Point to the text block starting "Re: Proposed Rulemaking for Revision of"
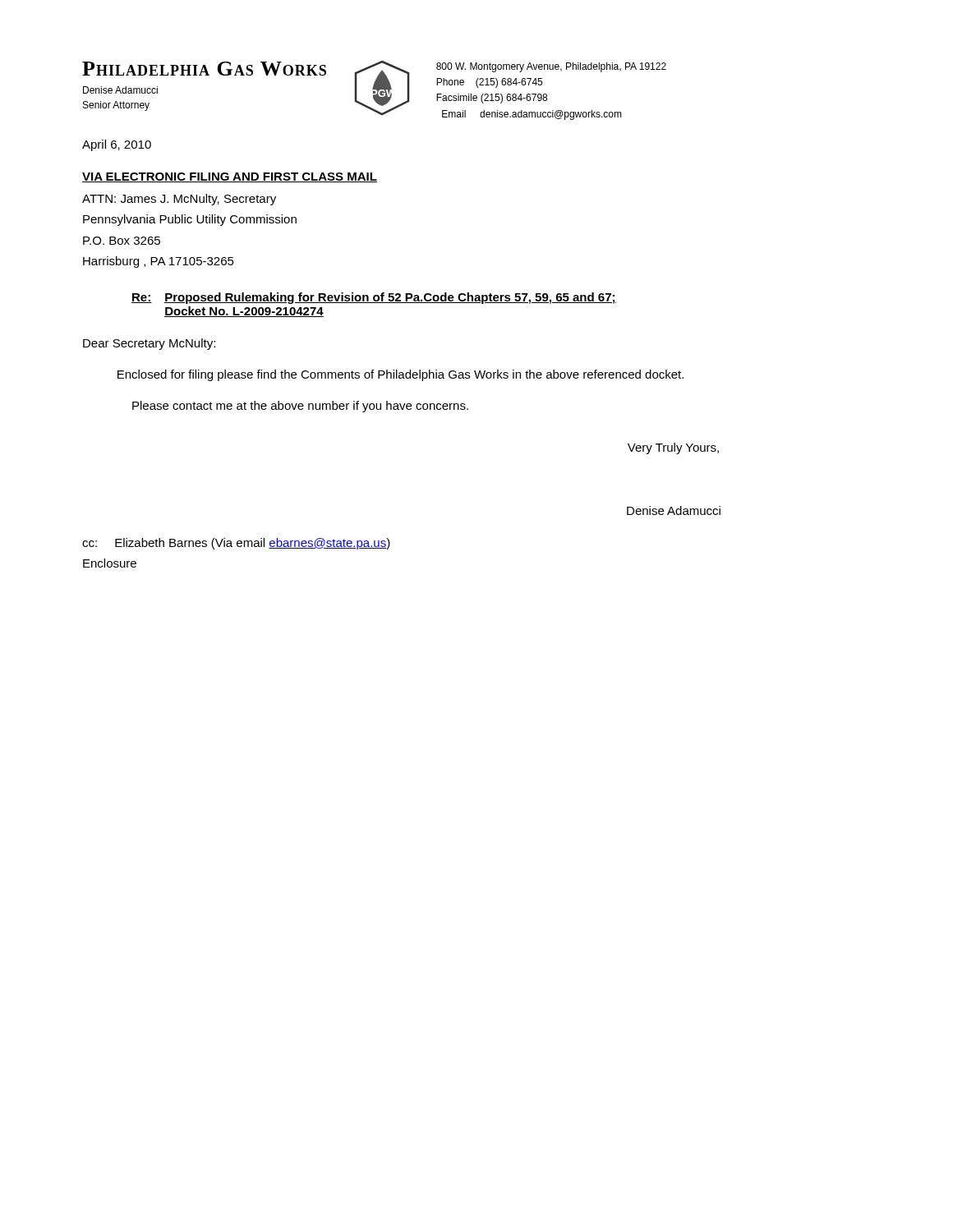The image size is (953, 1232). coord(374,304)
